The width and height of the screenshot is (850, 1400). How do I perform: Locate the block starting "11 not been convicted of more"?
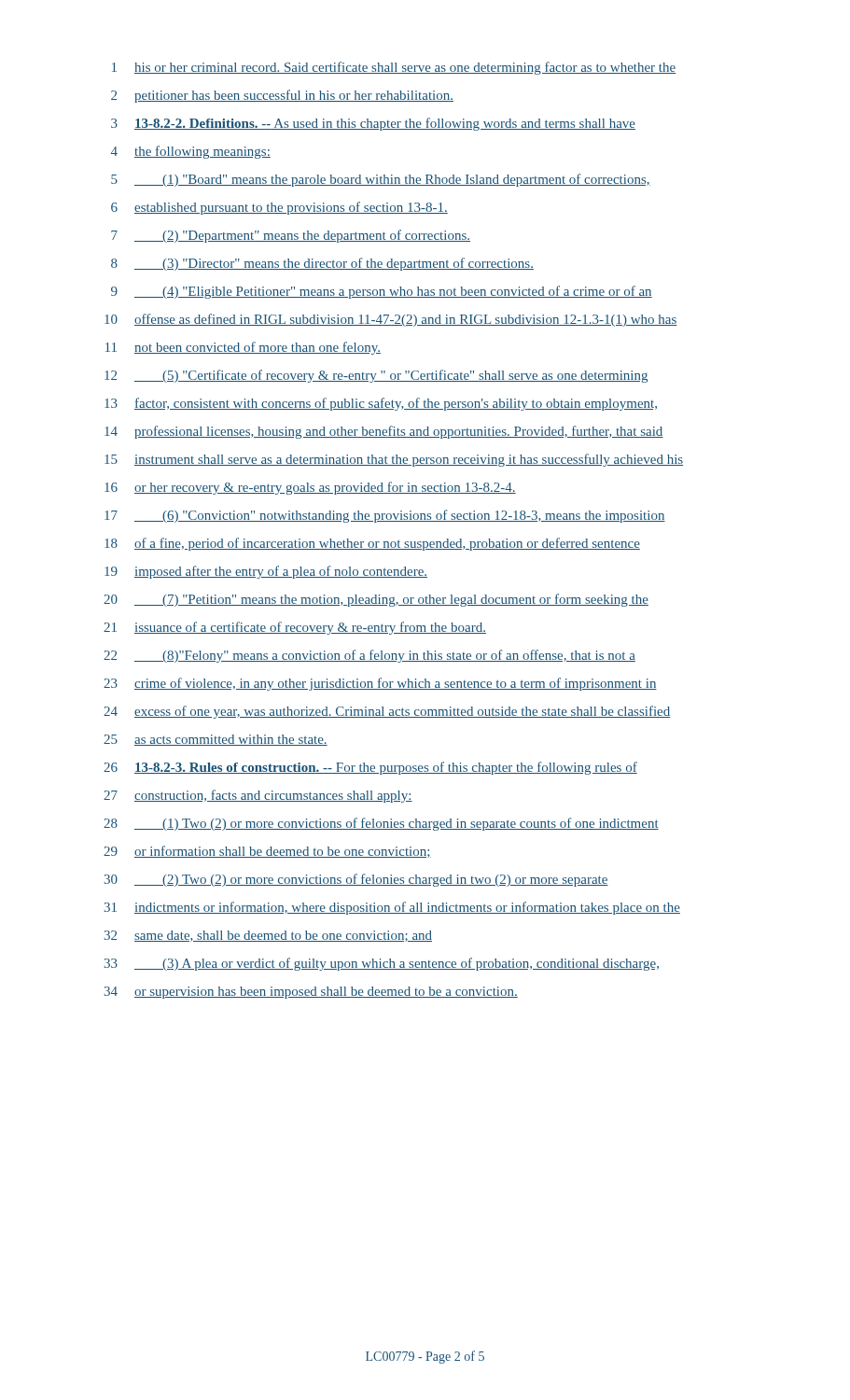click(243, 348)
